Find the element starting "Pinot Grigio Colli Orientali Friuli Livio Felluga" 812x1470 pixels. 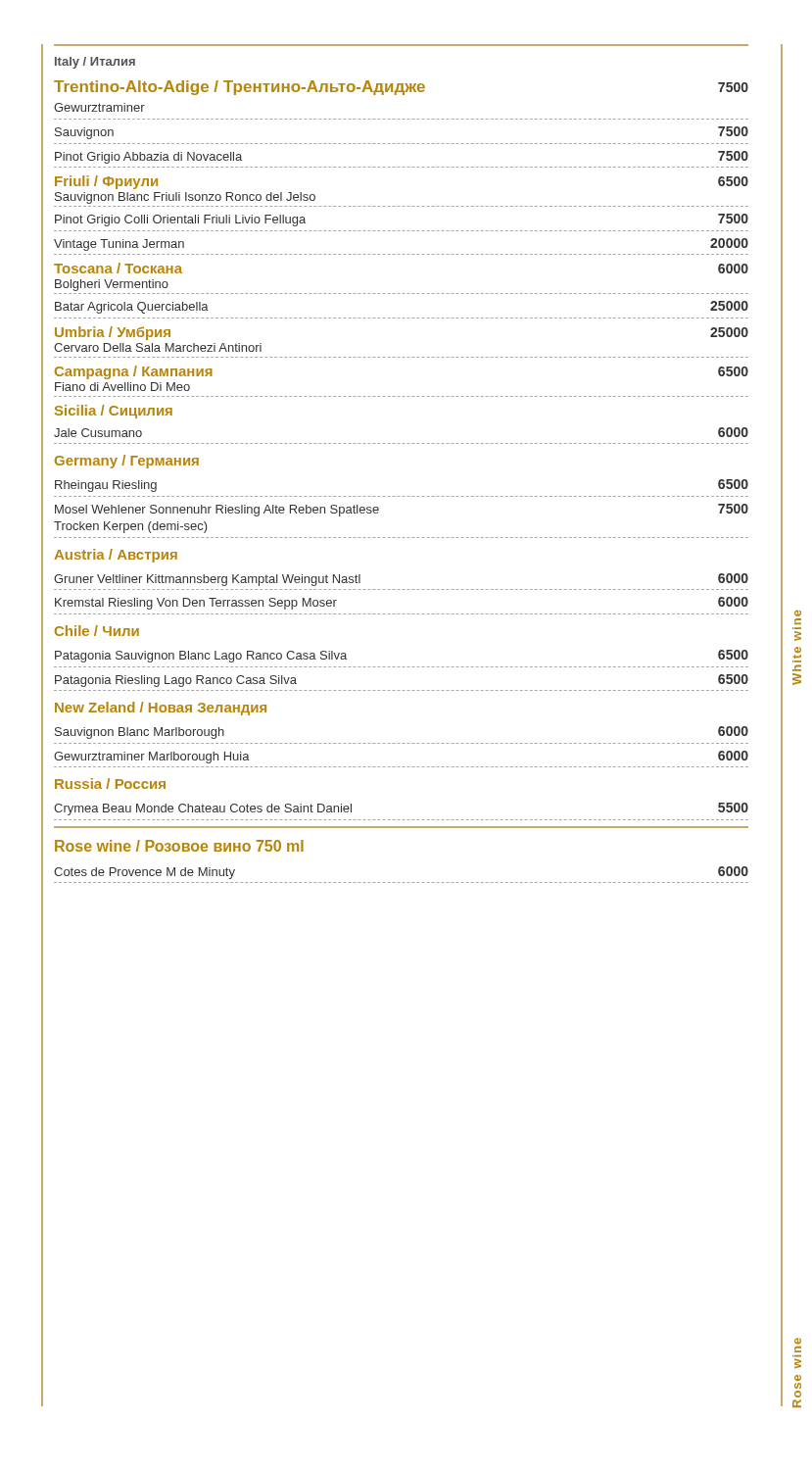click(401, 219)
